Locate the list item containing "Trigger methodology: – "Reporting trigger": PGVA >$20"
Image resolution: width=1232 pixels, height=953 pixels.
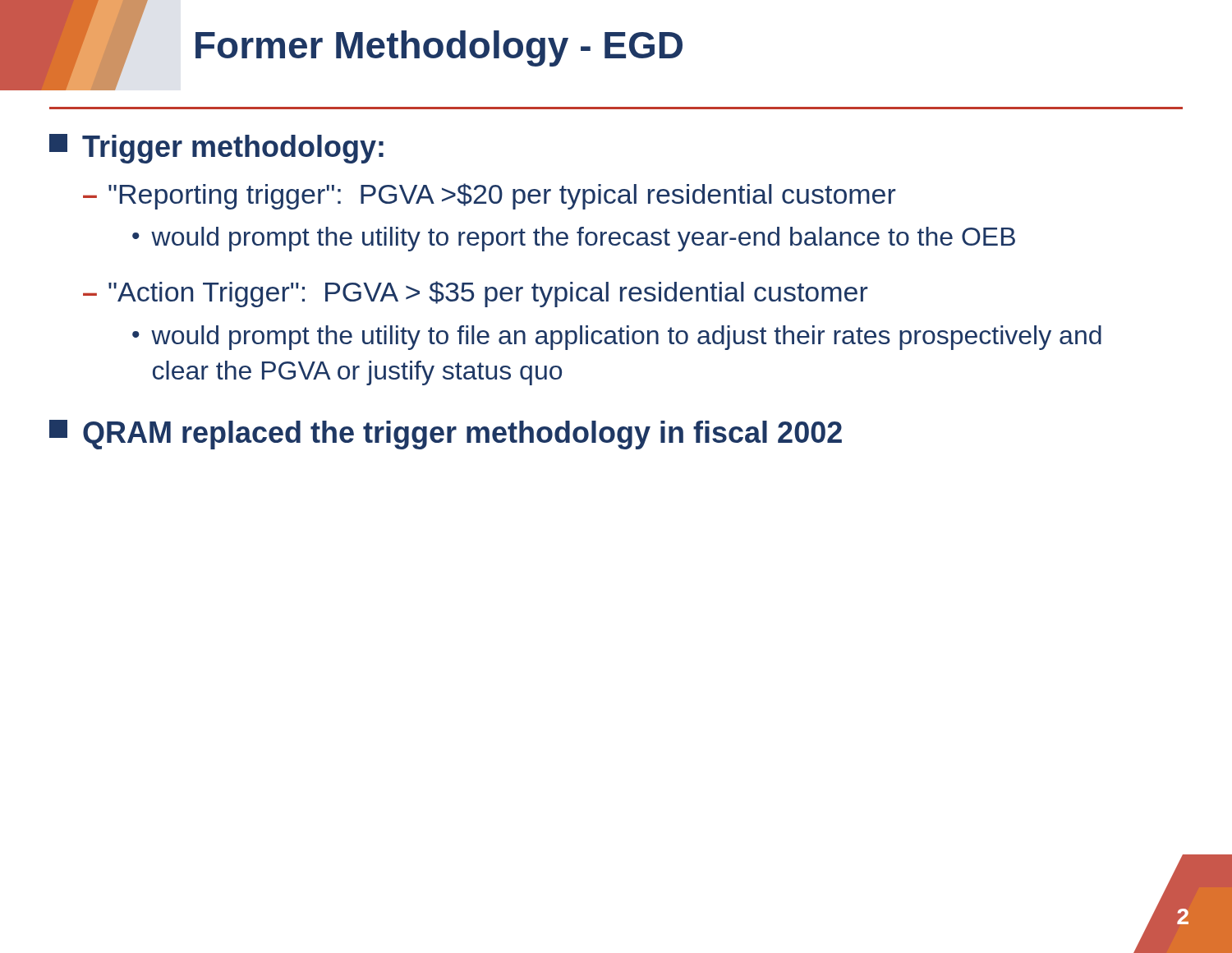[608, 258]
